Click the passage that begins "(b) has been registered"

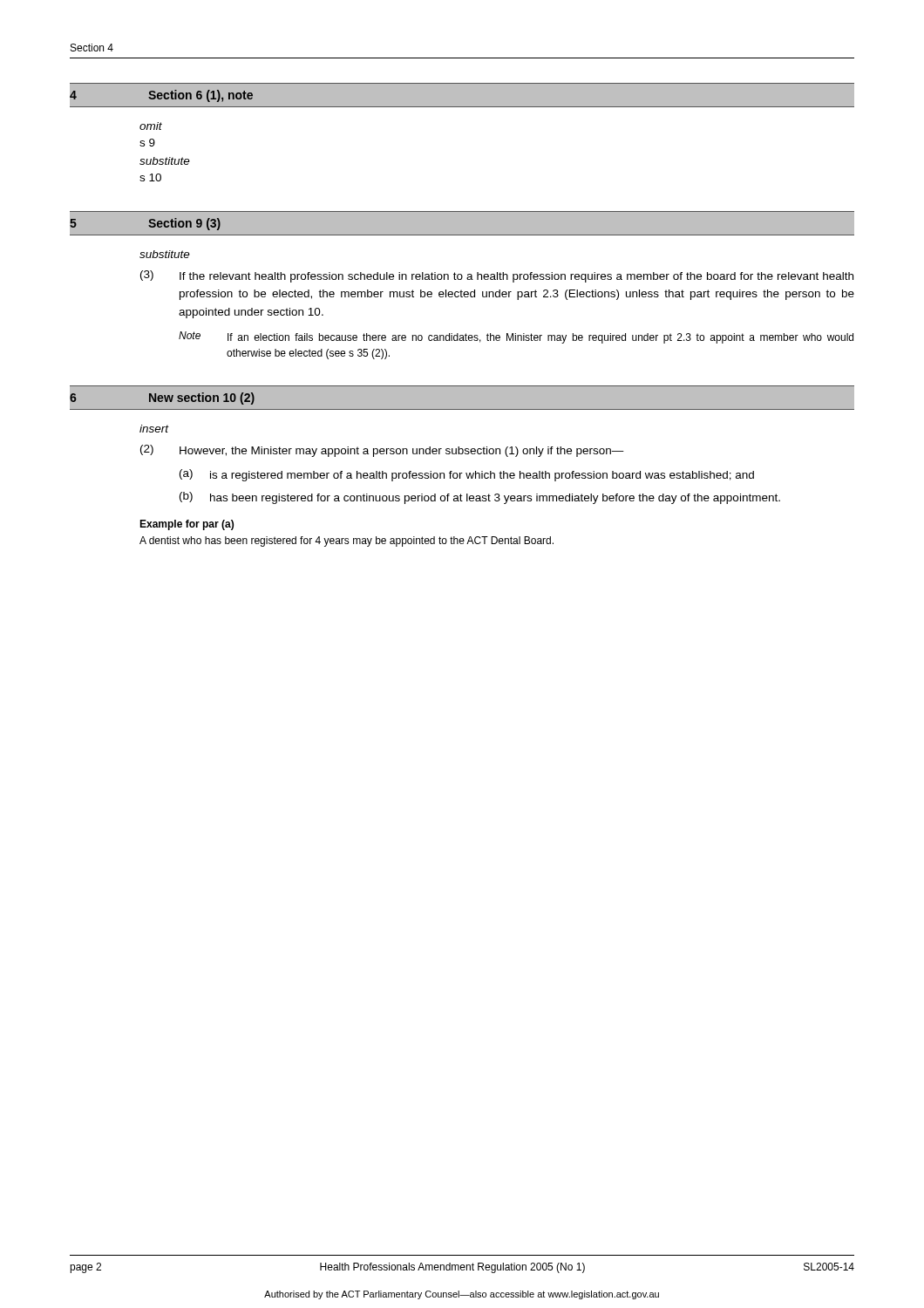516,498
